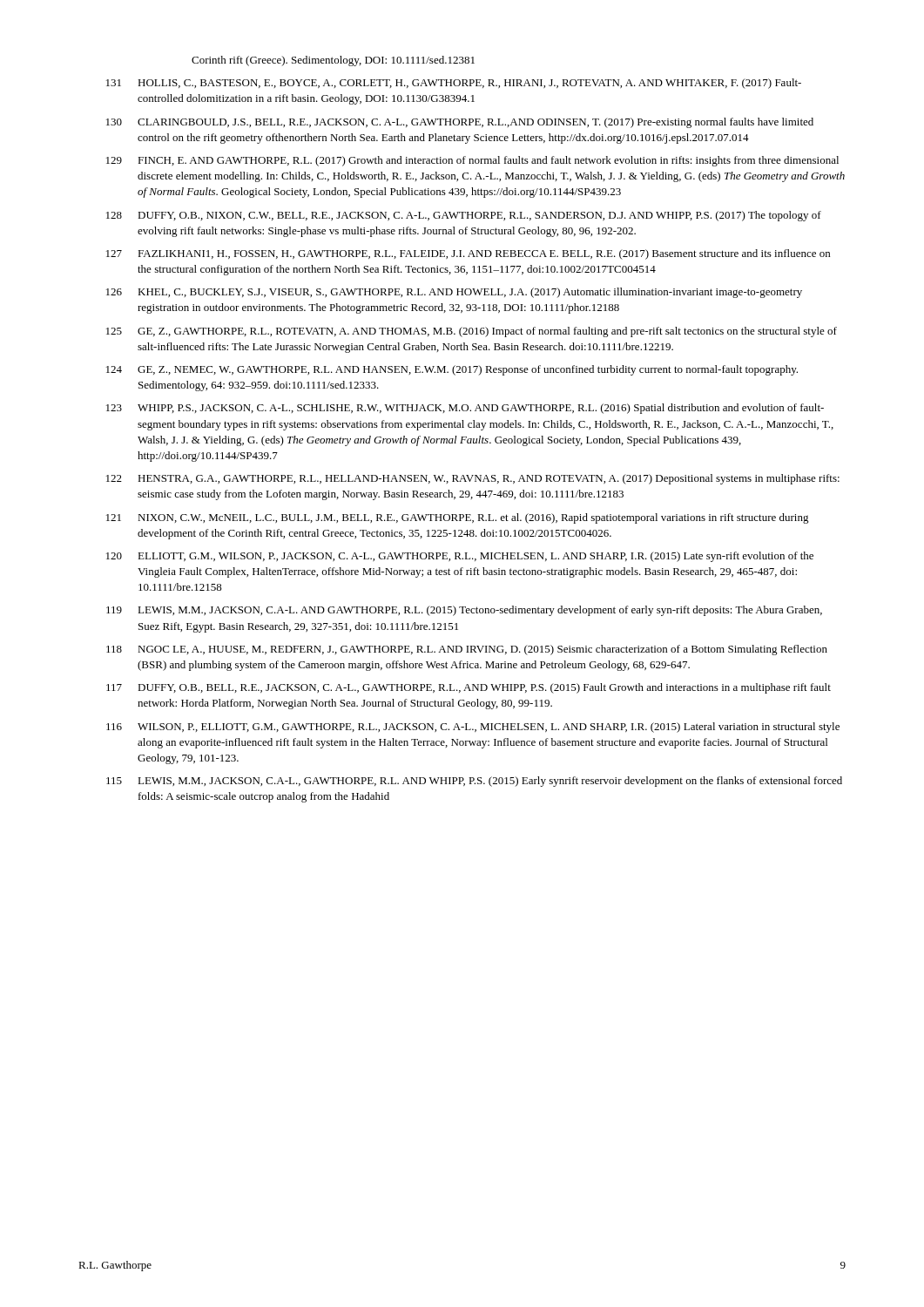Where is the passage that starts "119 LEWIS, M.M., JACKSON, C.A-L. AND"?
The width and height of the screenshot is (924, 1307).
[462, 618]
